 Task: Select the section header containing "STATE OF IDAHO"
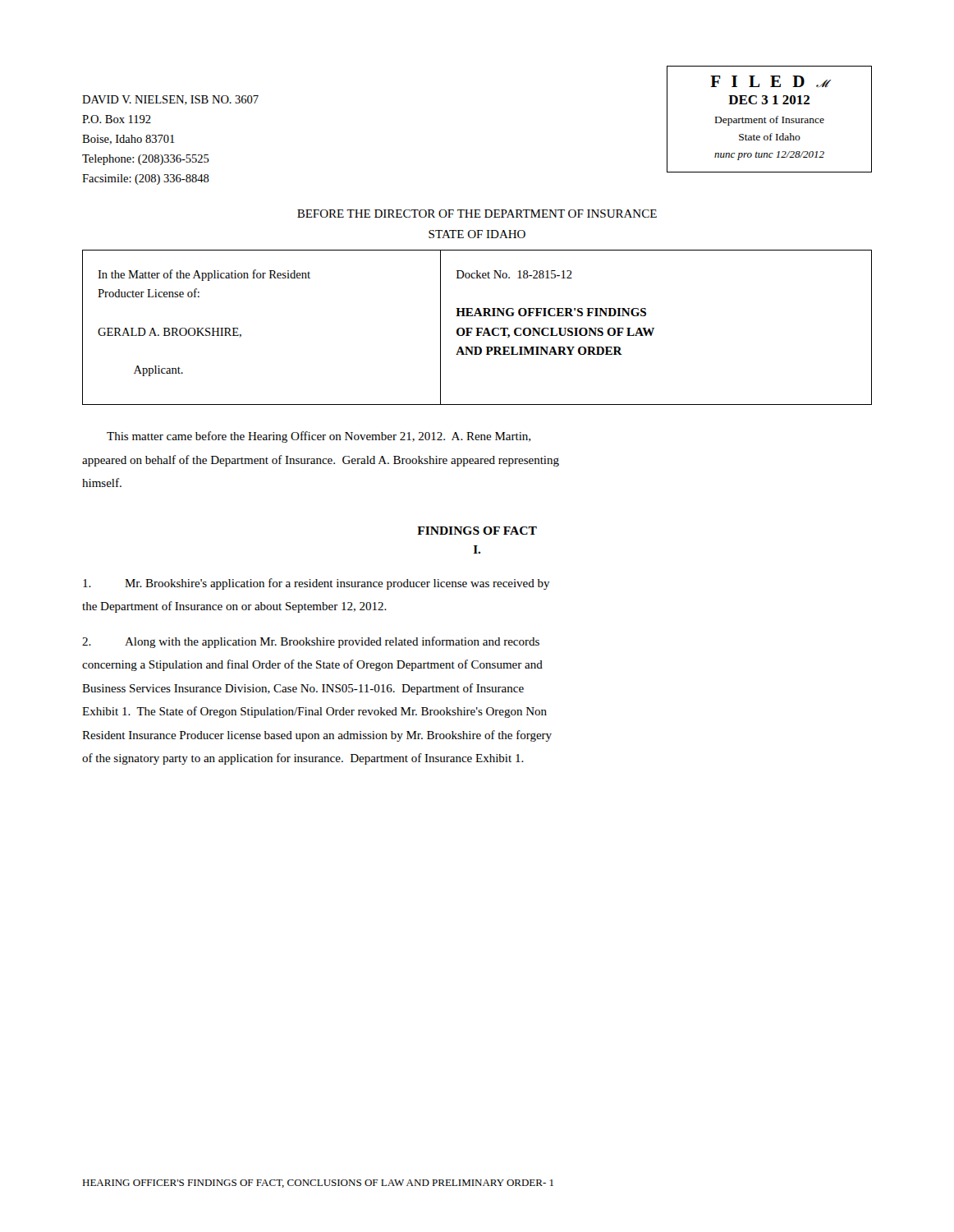tap(477, 234)
